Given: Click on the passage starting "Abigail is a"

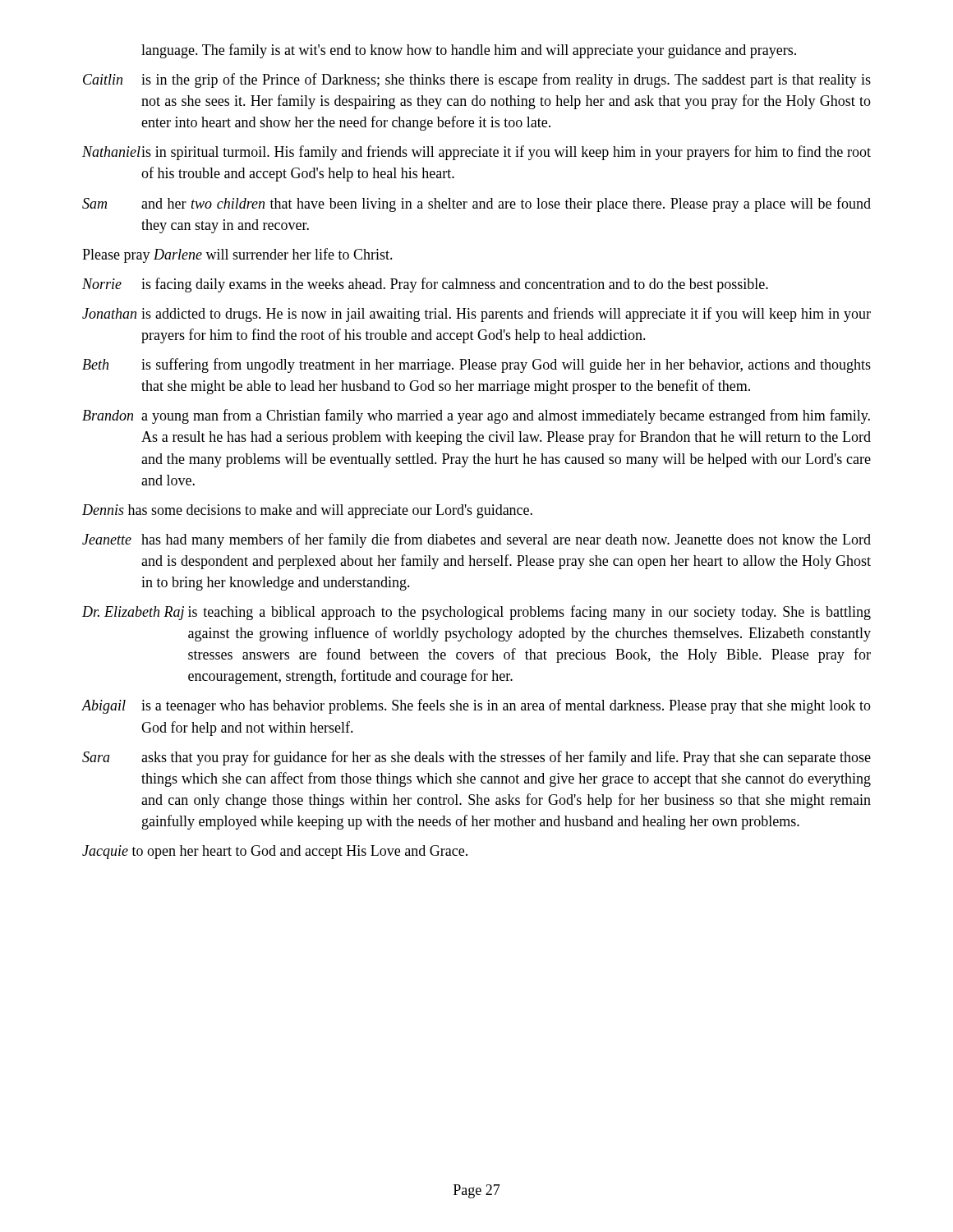Looking at the screenshot, I should [476, 717].
